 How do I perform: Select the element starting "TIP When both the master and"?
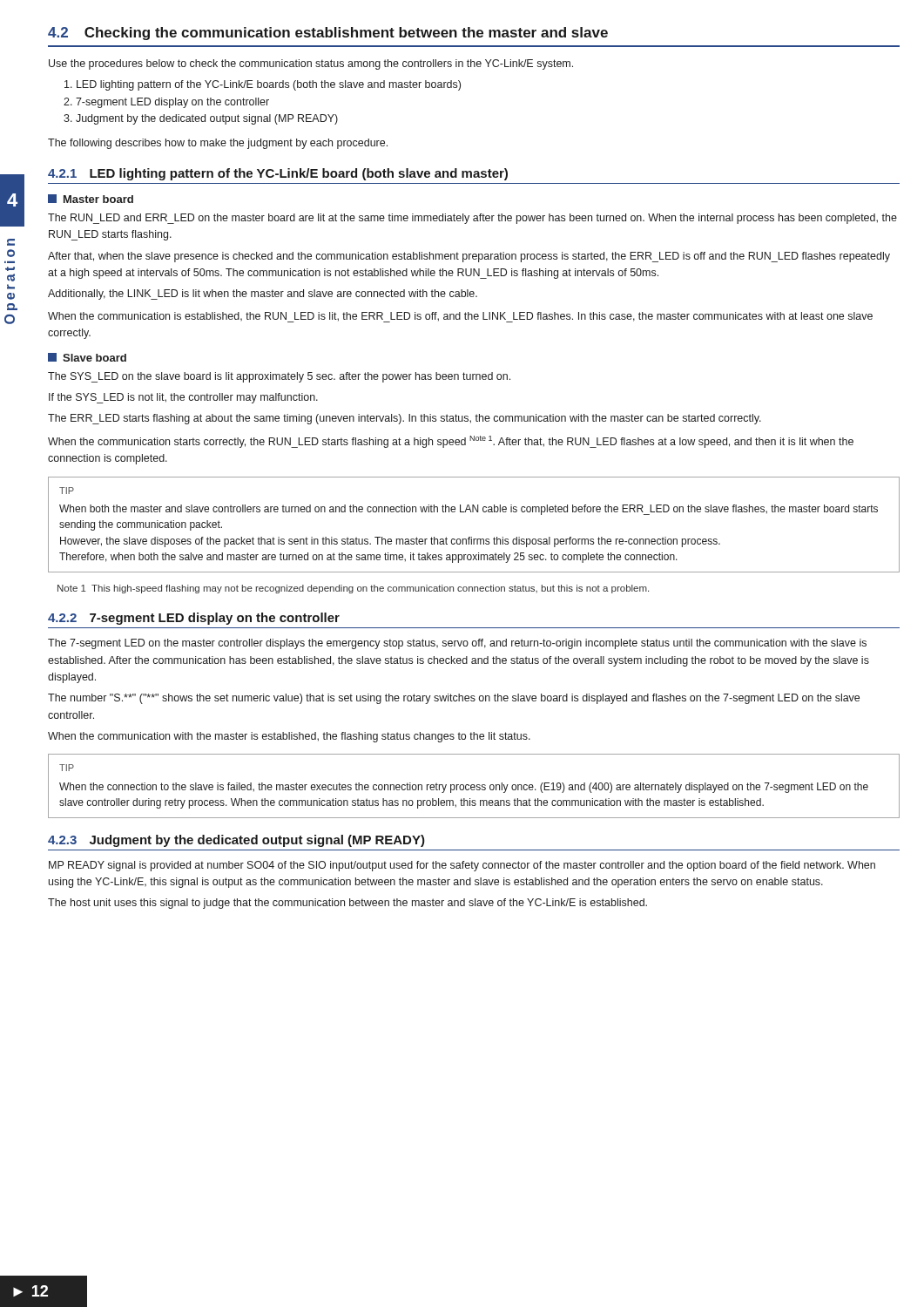[474, 523]
